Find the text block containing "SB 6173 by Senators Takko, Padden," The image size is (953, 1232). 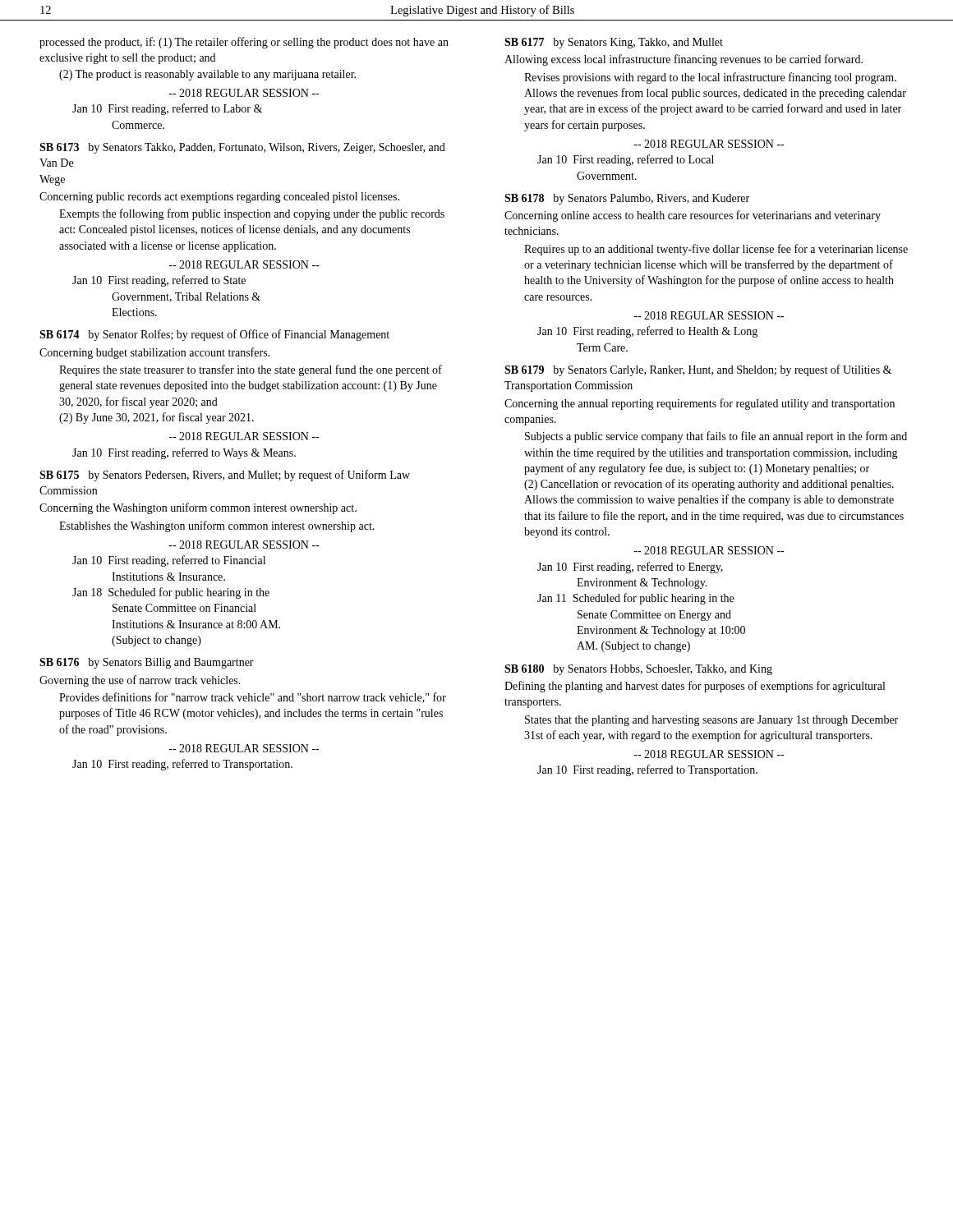pos(244,230)
